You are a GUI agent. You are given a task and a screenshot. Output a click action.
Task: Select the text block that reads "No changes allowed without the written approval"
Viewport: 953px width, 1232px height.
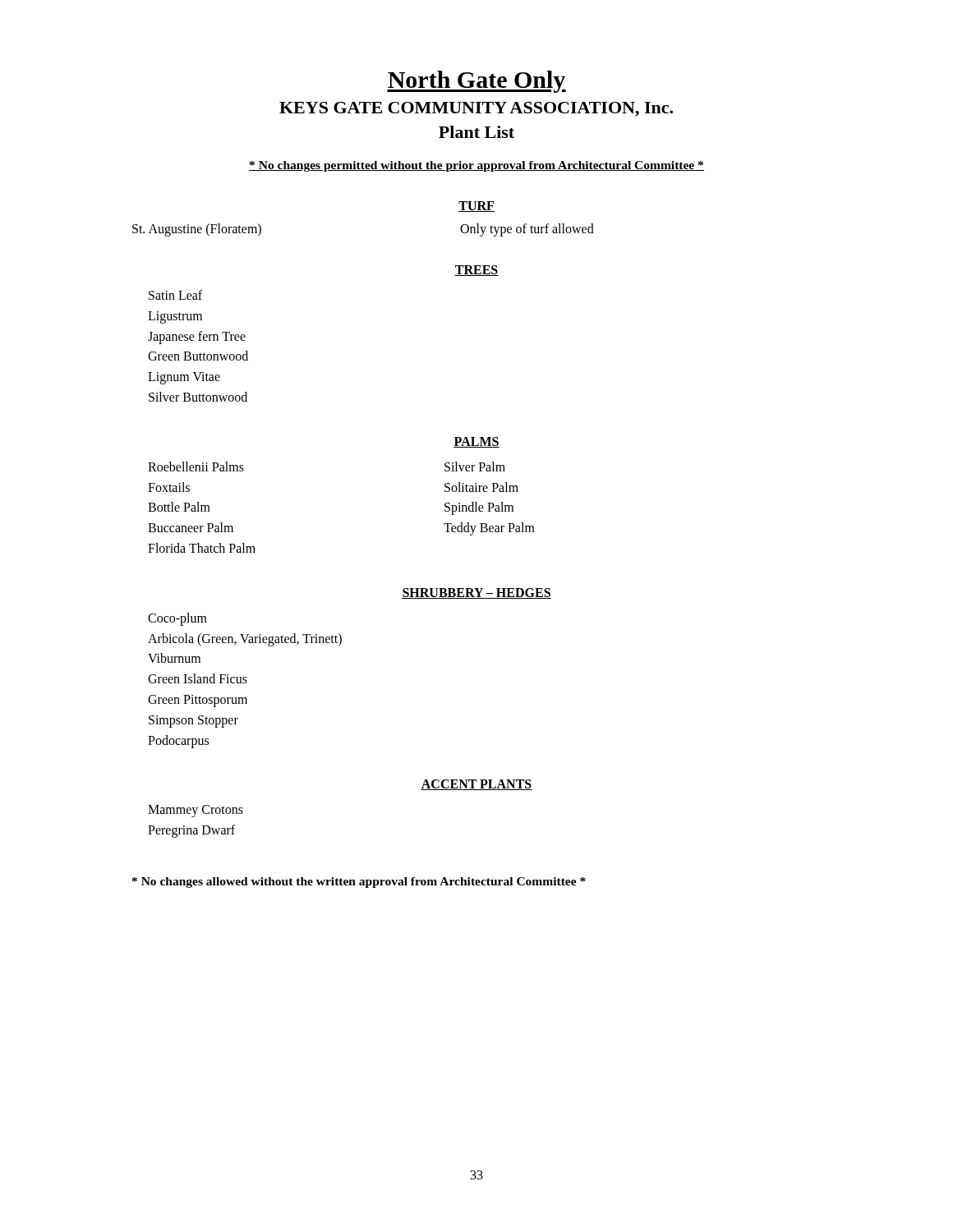click(x=359, y=881)
